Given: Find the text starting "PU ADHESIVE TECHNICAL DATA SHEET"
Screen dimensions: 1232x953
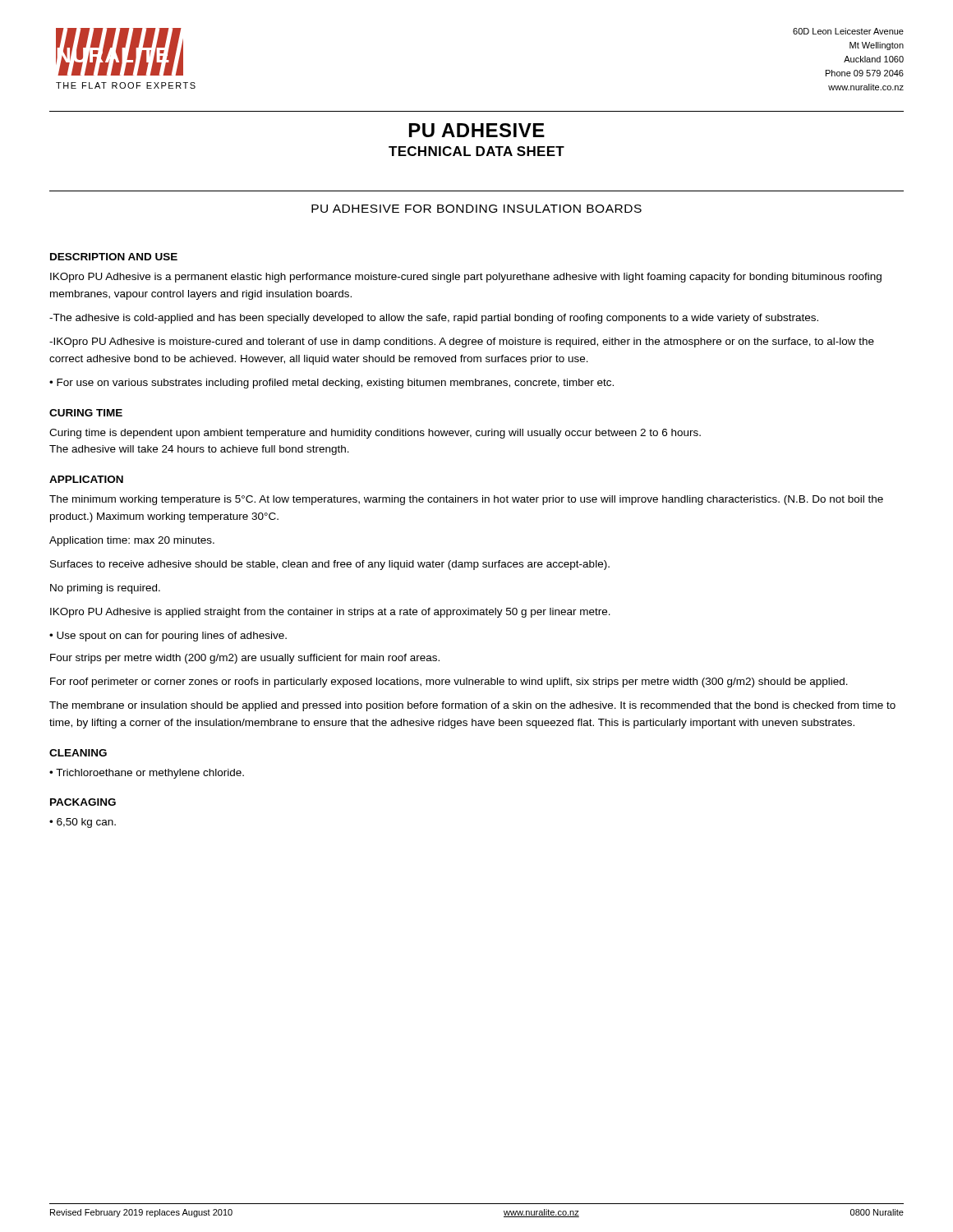Looking at the screenshot, I should pyautogui.click(x=476, y=140).
